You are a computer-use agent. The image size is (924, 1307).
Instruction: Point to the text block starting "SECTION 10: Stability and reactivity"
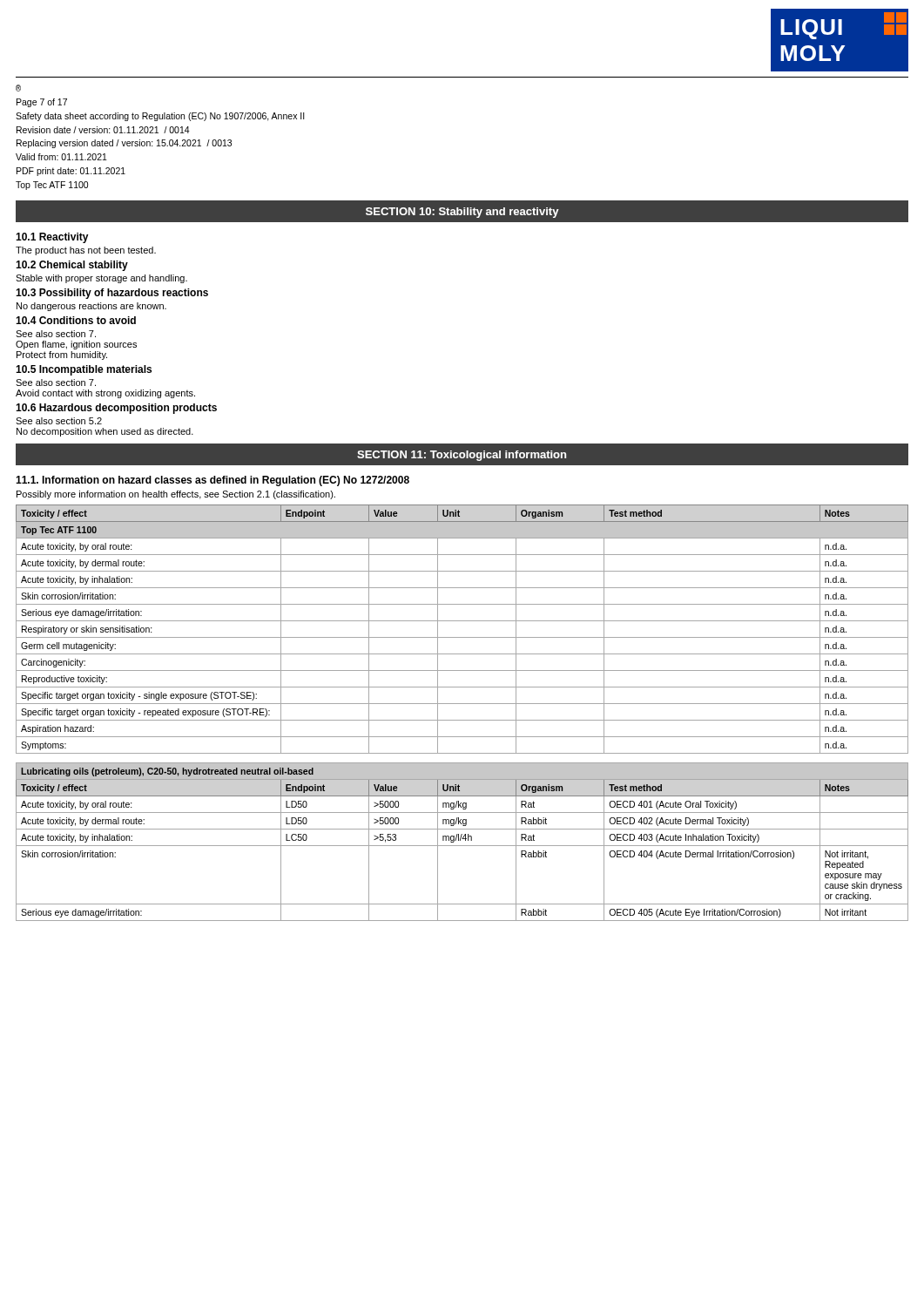(x=462, y=211)
